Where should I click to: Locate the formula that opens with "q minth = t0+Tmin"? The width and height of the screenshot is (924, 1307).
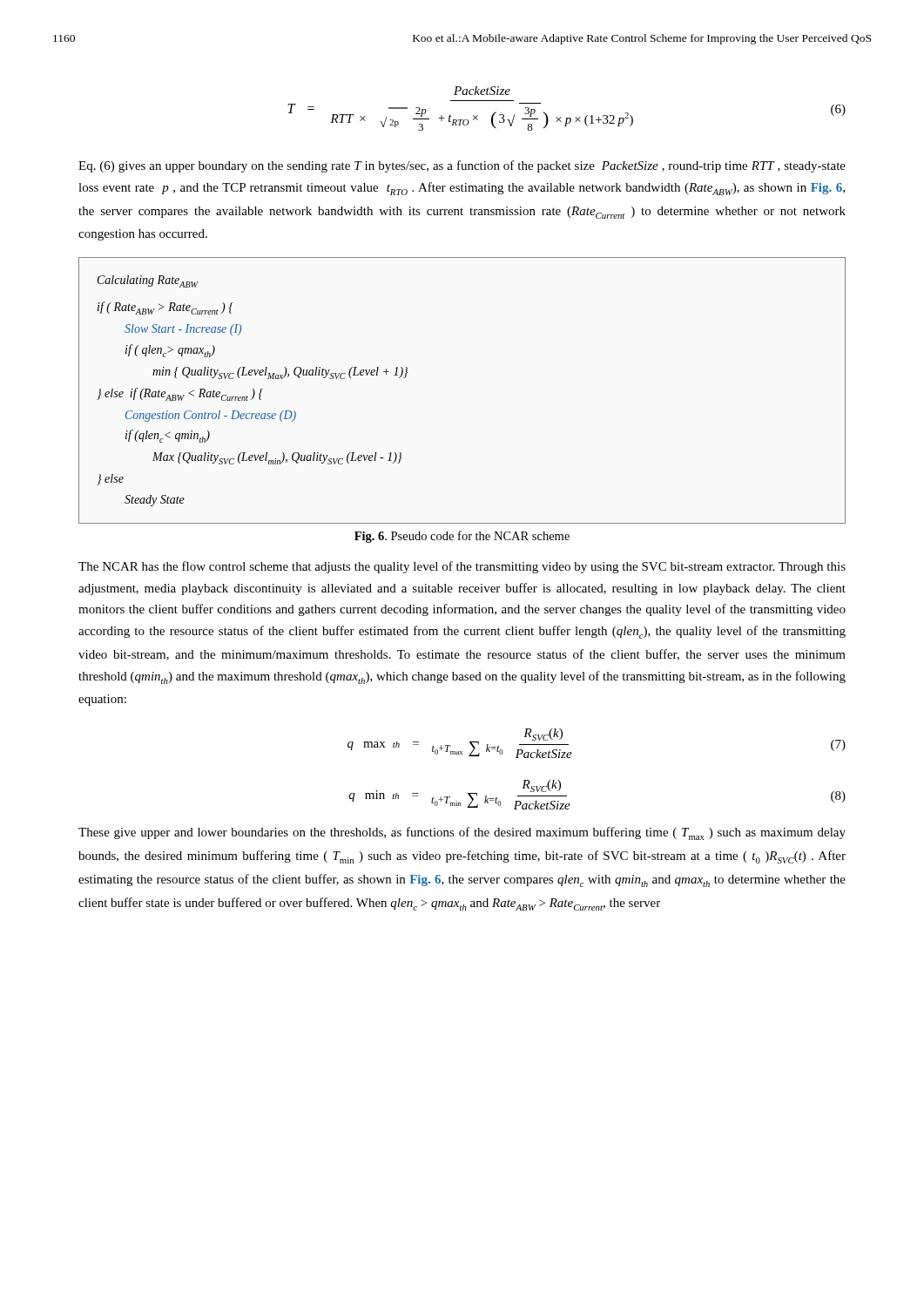coord(462,795)
